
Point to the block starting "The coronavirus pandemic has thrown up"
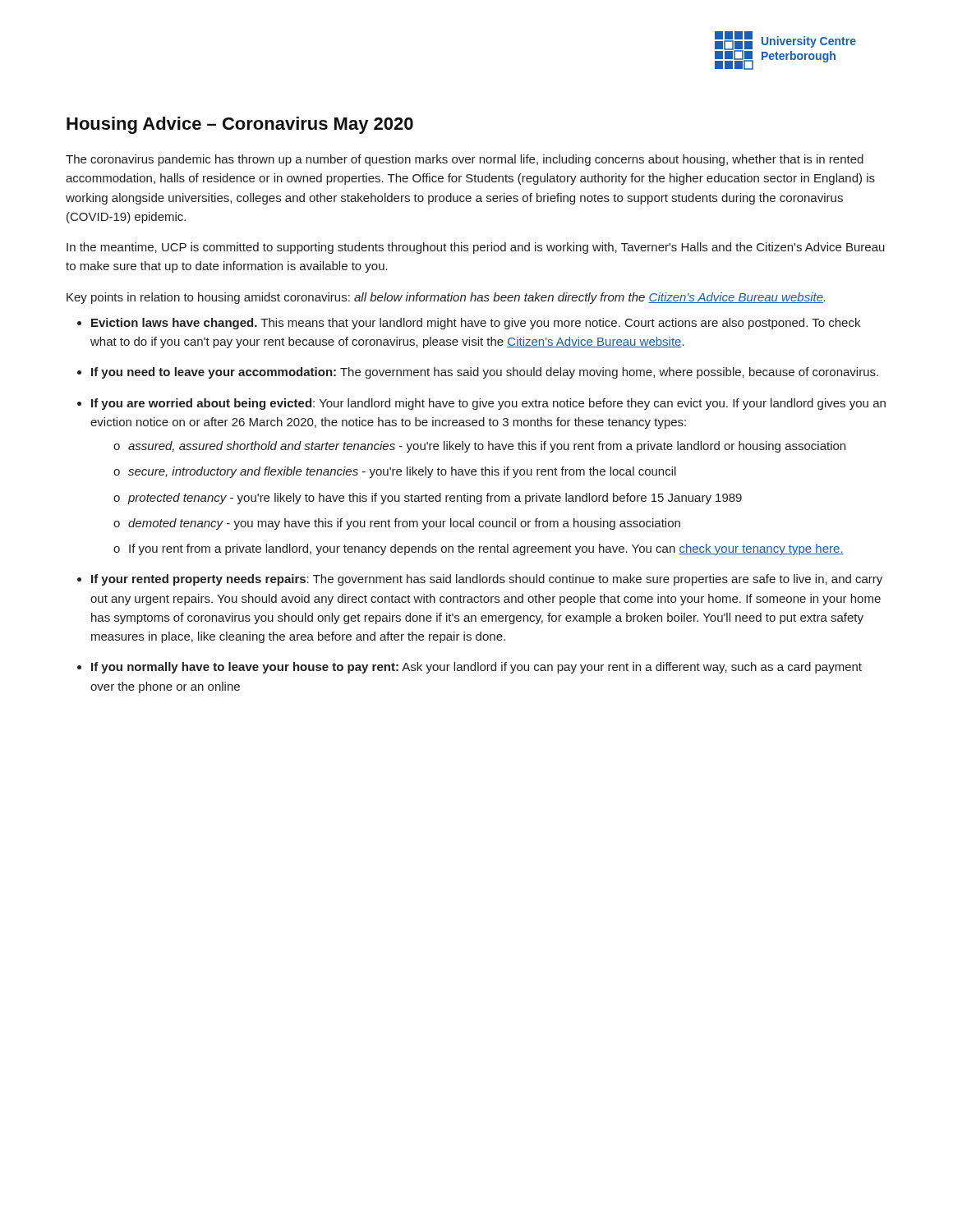point(470,188)
